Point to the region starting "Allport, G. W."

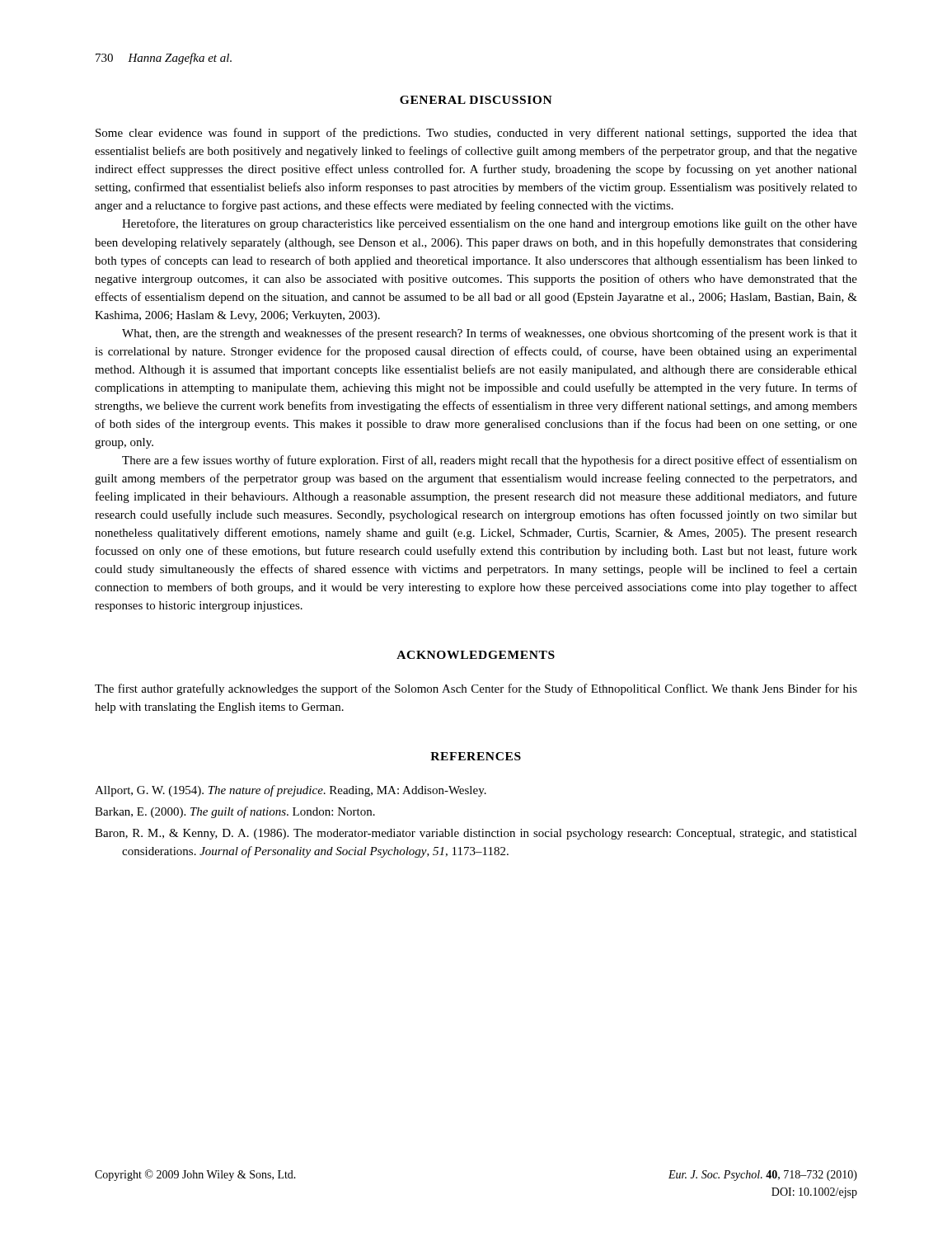[x=291, y=790]
